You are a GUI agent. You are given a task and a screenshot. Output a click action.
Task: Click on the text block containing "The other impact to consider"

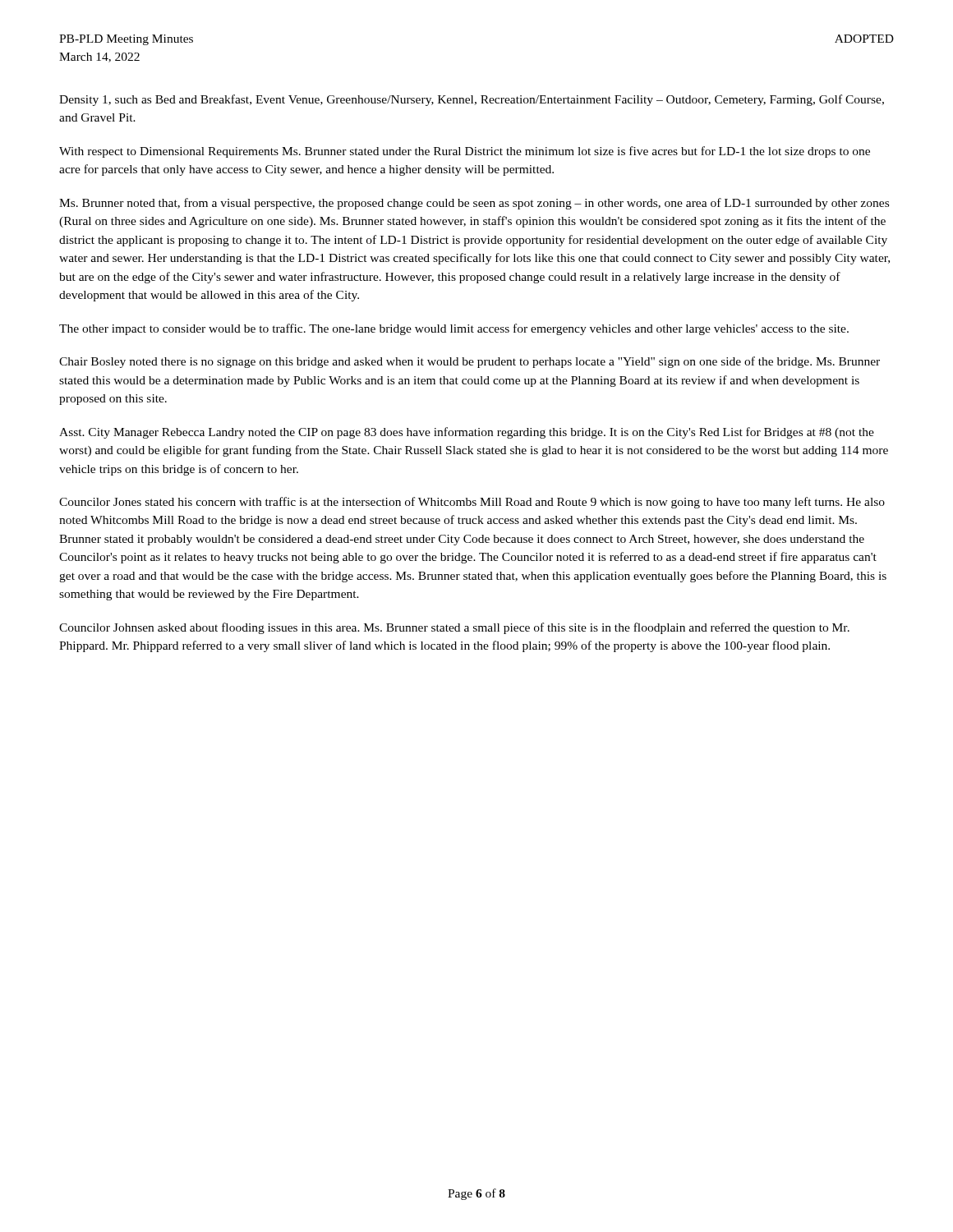(454, 328)
